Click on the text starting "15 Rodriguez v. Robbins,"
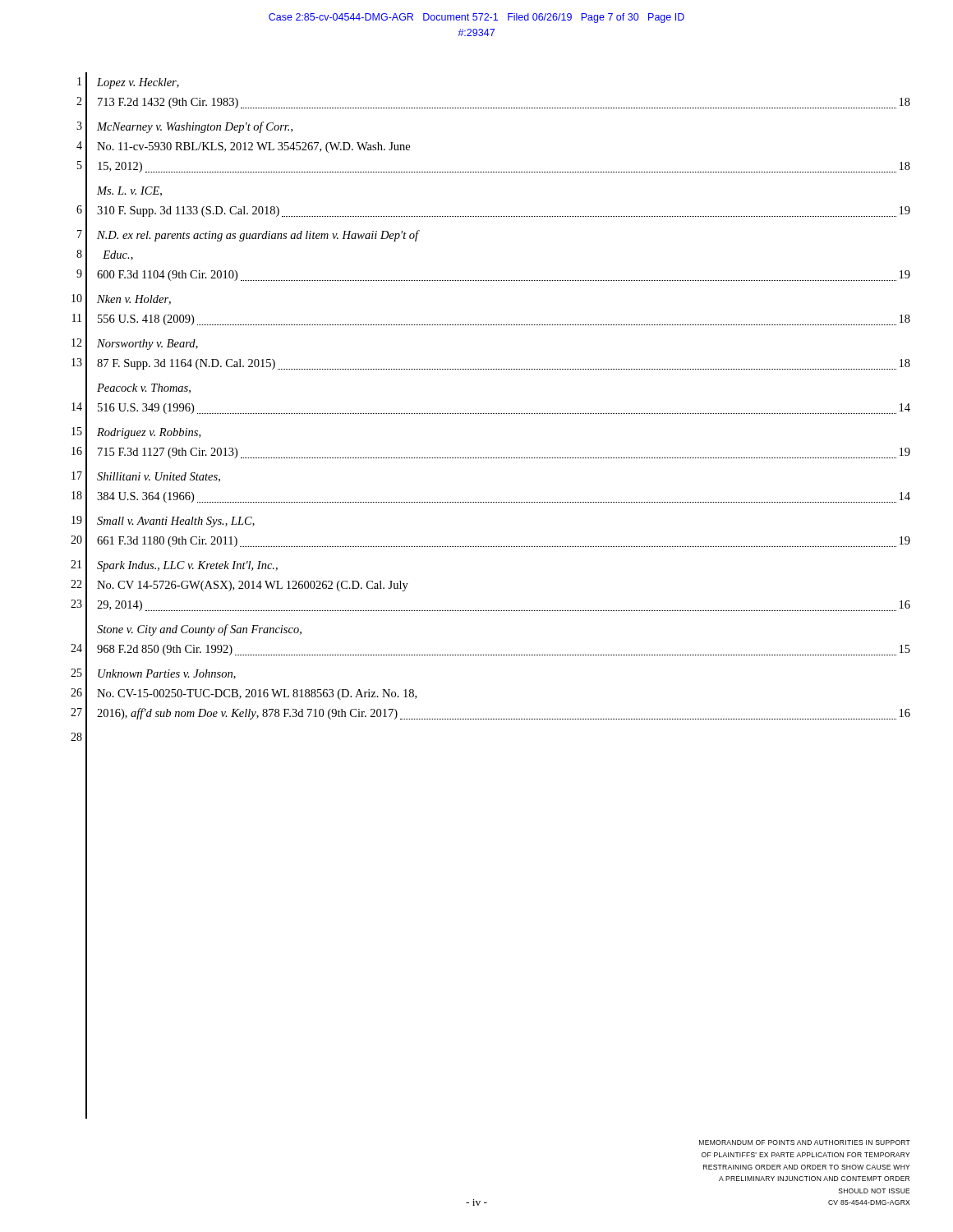Screen dimensions: 1232x953 pos(136,432)
